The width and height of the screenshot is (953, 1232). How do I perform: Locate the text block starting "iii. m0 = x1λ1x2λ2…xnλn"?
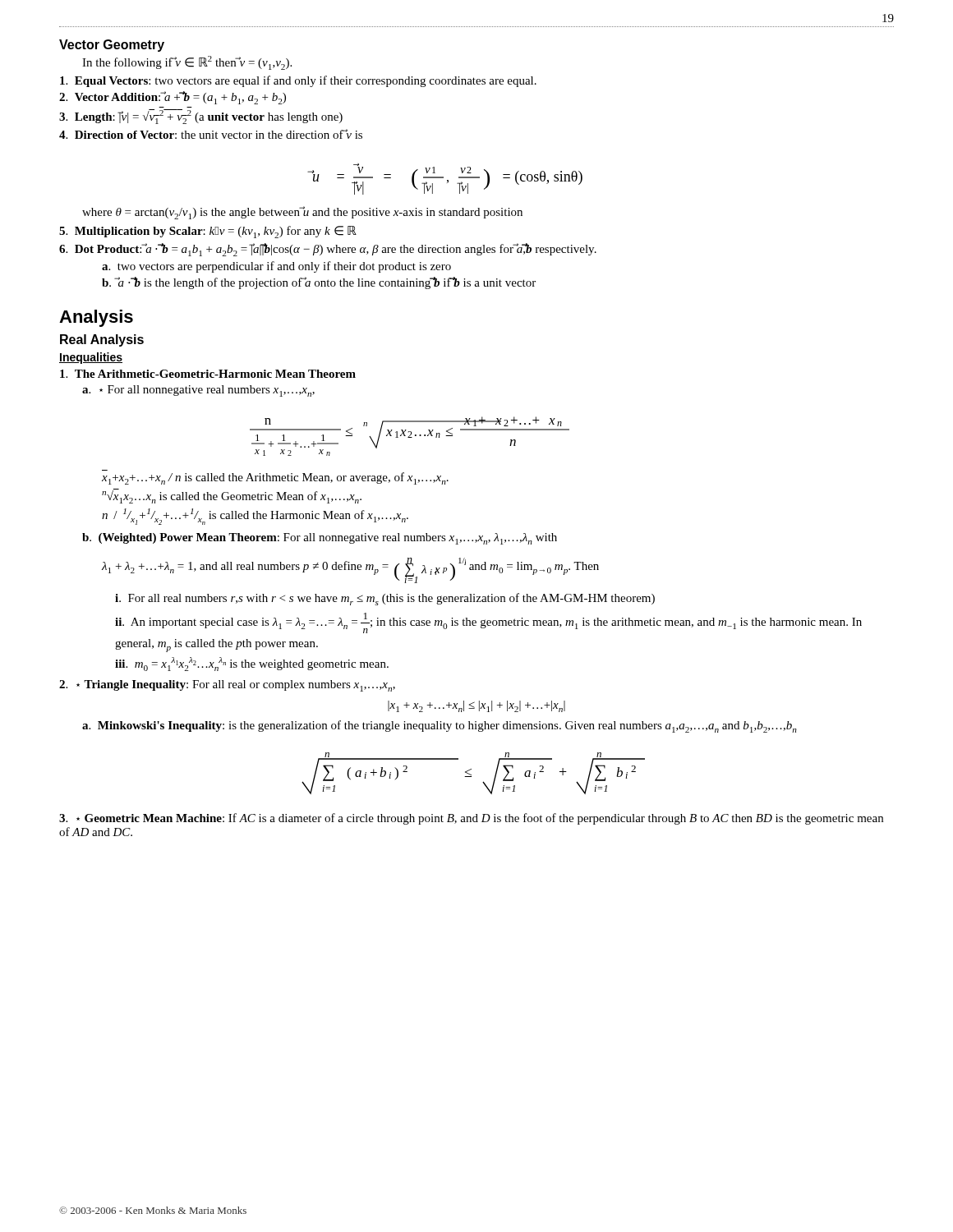(x=252, y=664)
